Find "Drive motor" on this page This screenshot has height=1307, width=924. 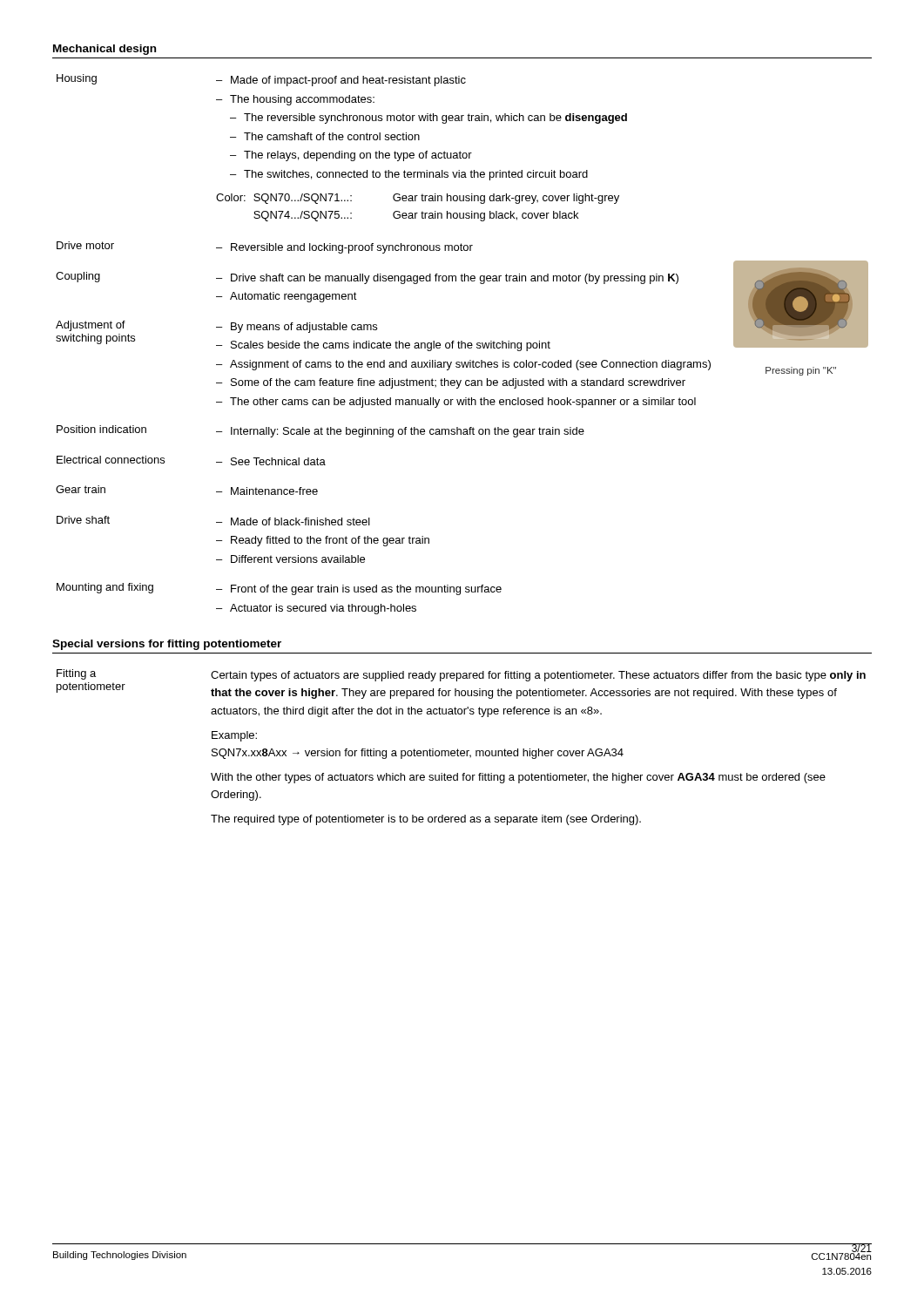(x=85, y=246)
